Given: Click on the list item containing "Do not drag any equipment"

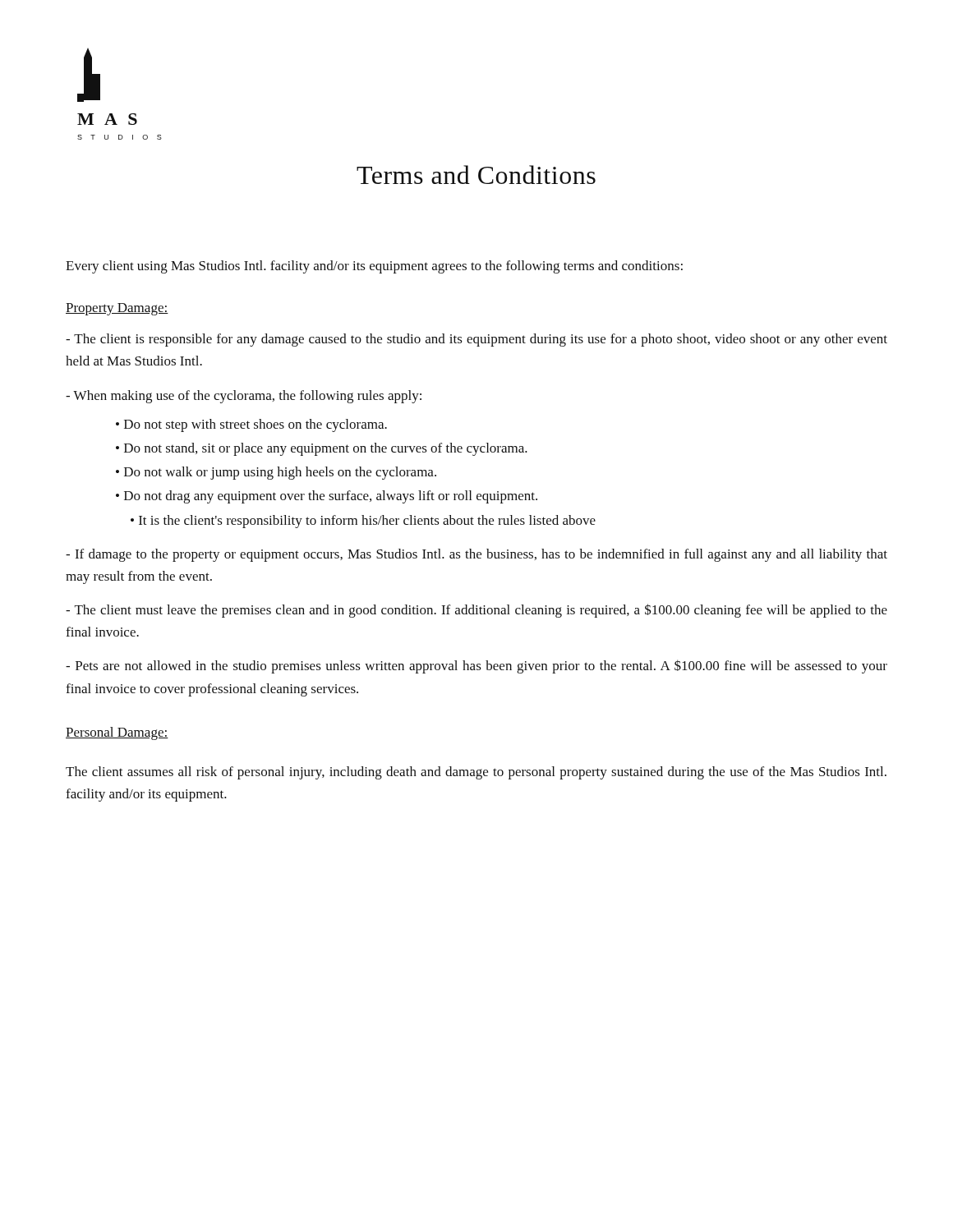Looking at the screenshot, I should pos(331,496).
